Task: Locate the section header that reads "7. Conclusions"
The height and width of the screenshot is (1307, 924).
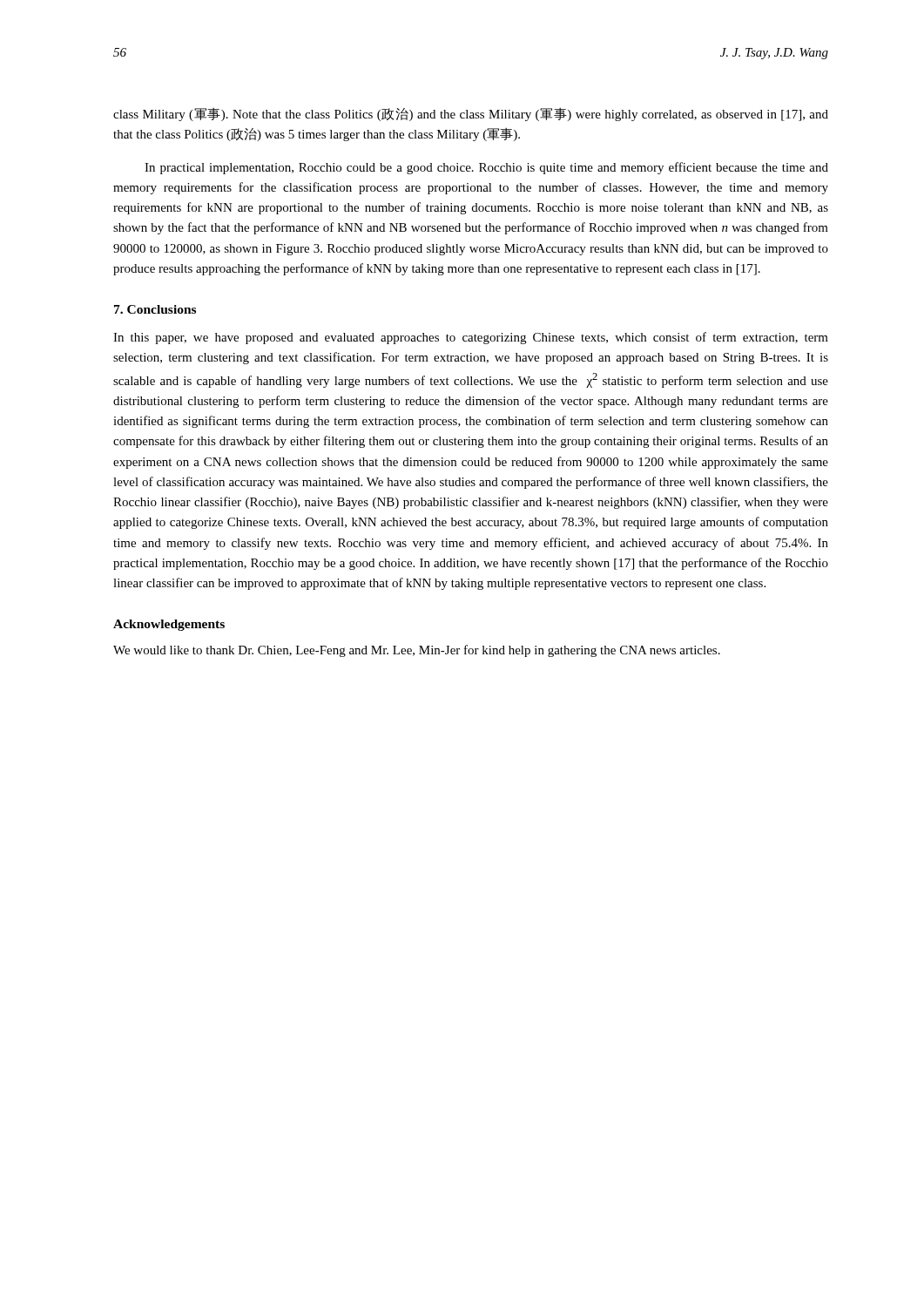Action: (155, 309)
